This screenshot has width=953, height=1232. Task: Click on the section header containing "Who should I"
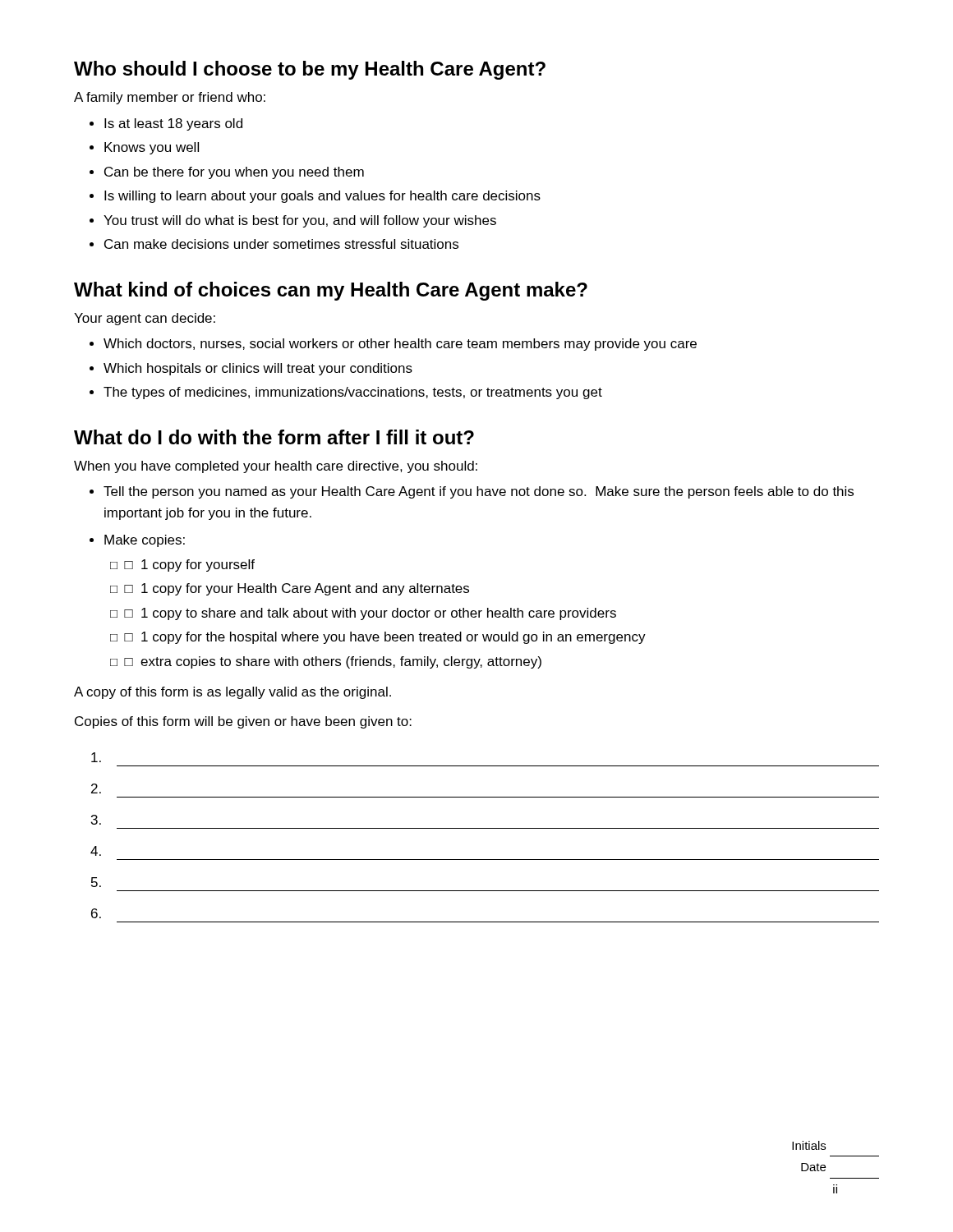click(x=310, y=69)
